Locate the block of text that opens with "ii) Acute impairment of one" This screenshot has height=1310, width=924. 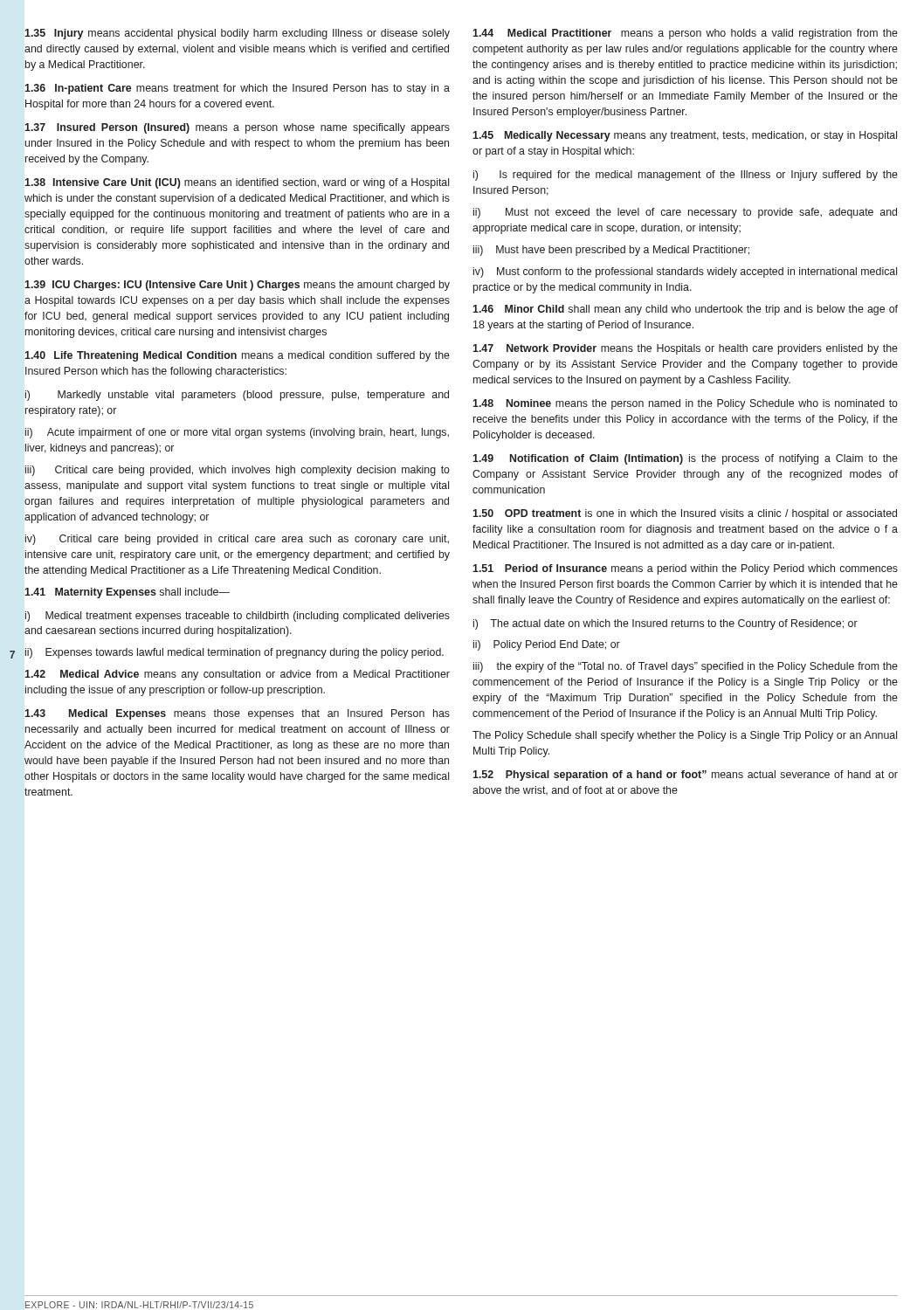coord(237,440)
